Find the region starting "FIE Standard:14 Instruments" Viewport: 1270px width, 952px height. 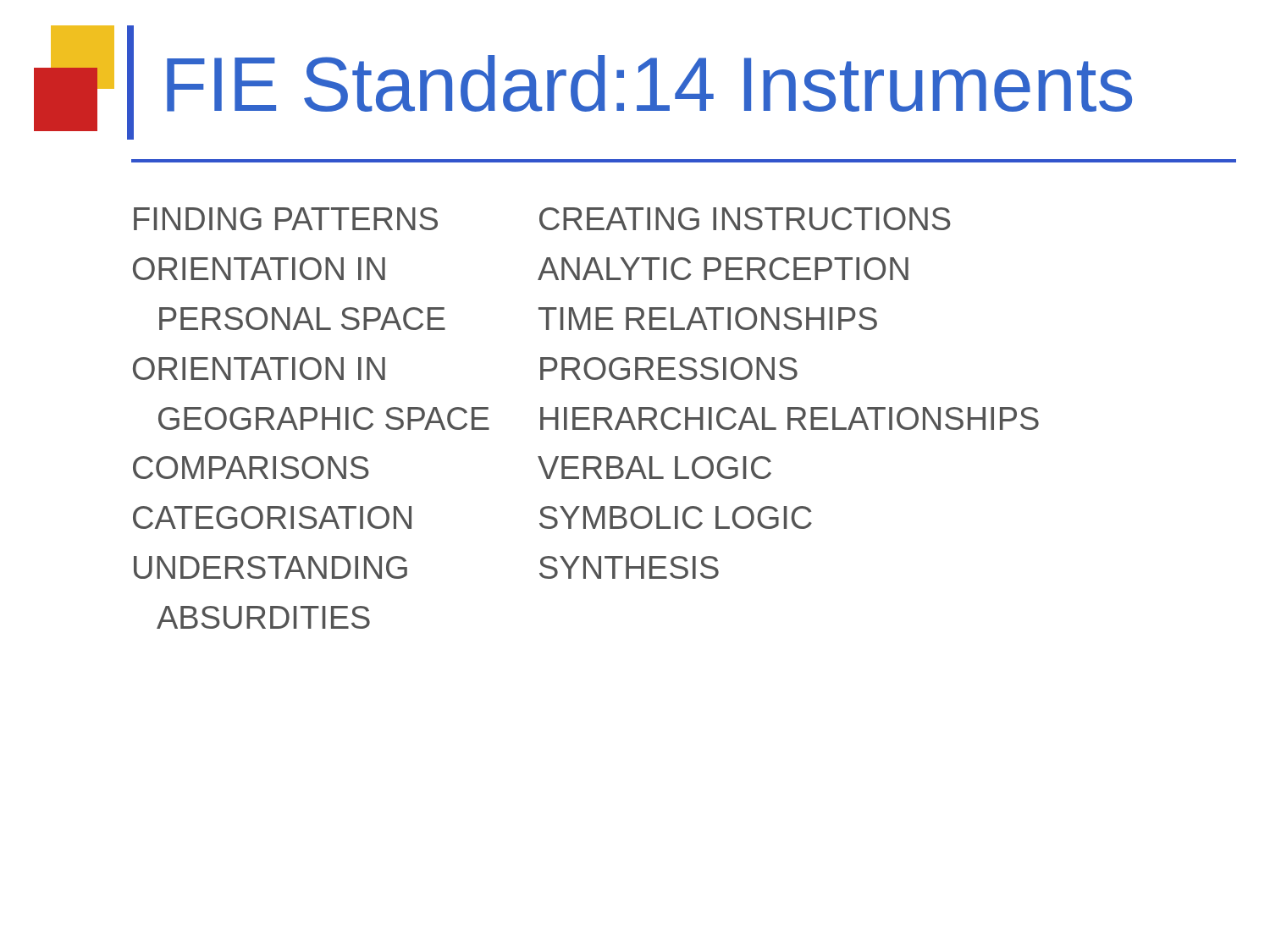pyautogui.click(x=648, y=85)
